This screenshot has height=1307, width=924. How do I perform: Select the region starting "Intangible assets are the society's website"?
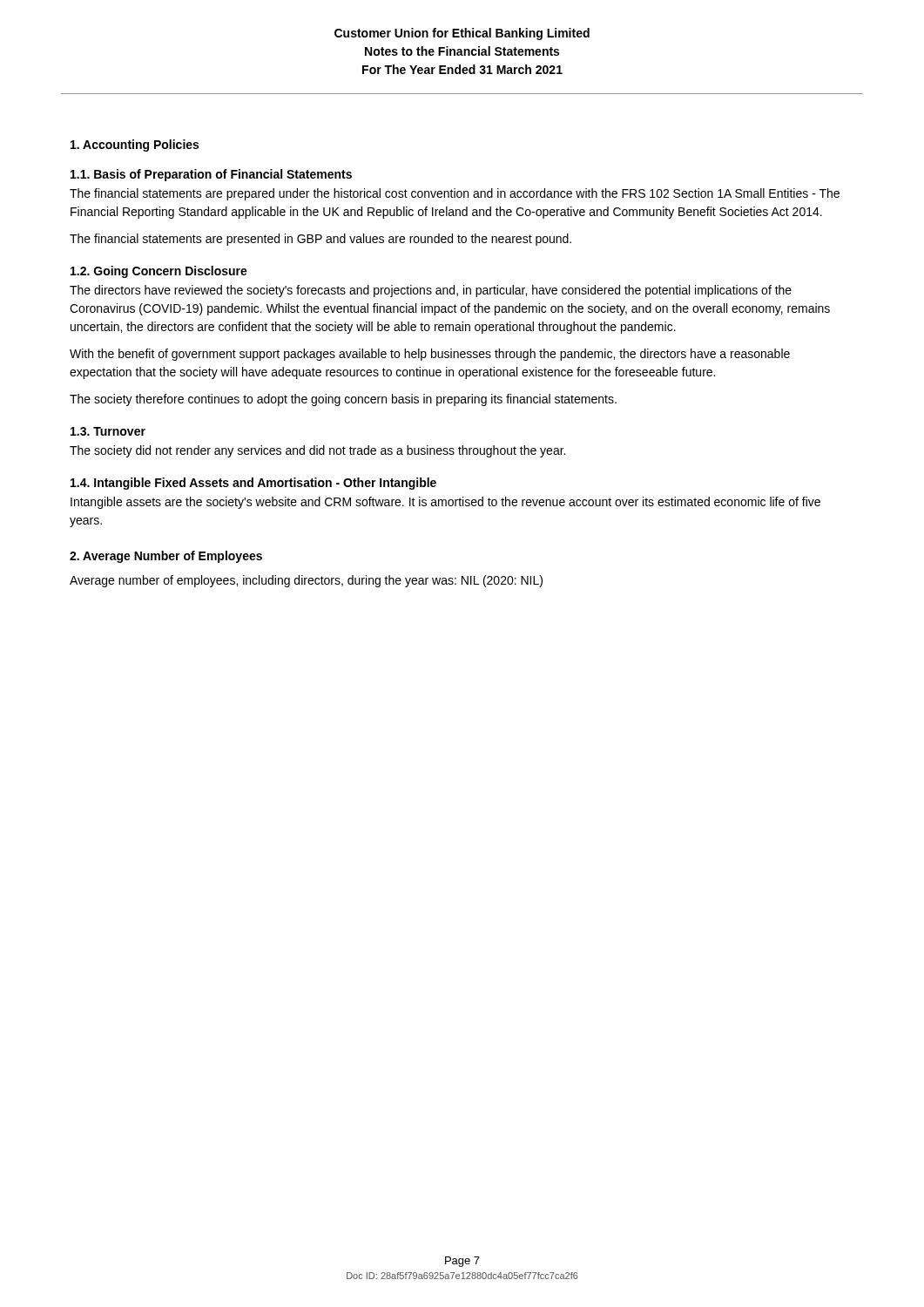(445, 511)
